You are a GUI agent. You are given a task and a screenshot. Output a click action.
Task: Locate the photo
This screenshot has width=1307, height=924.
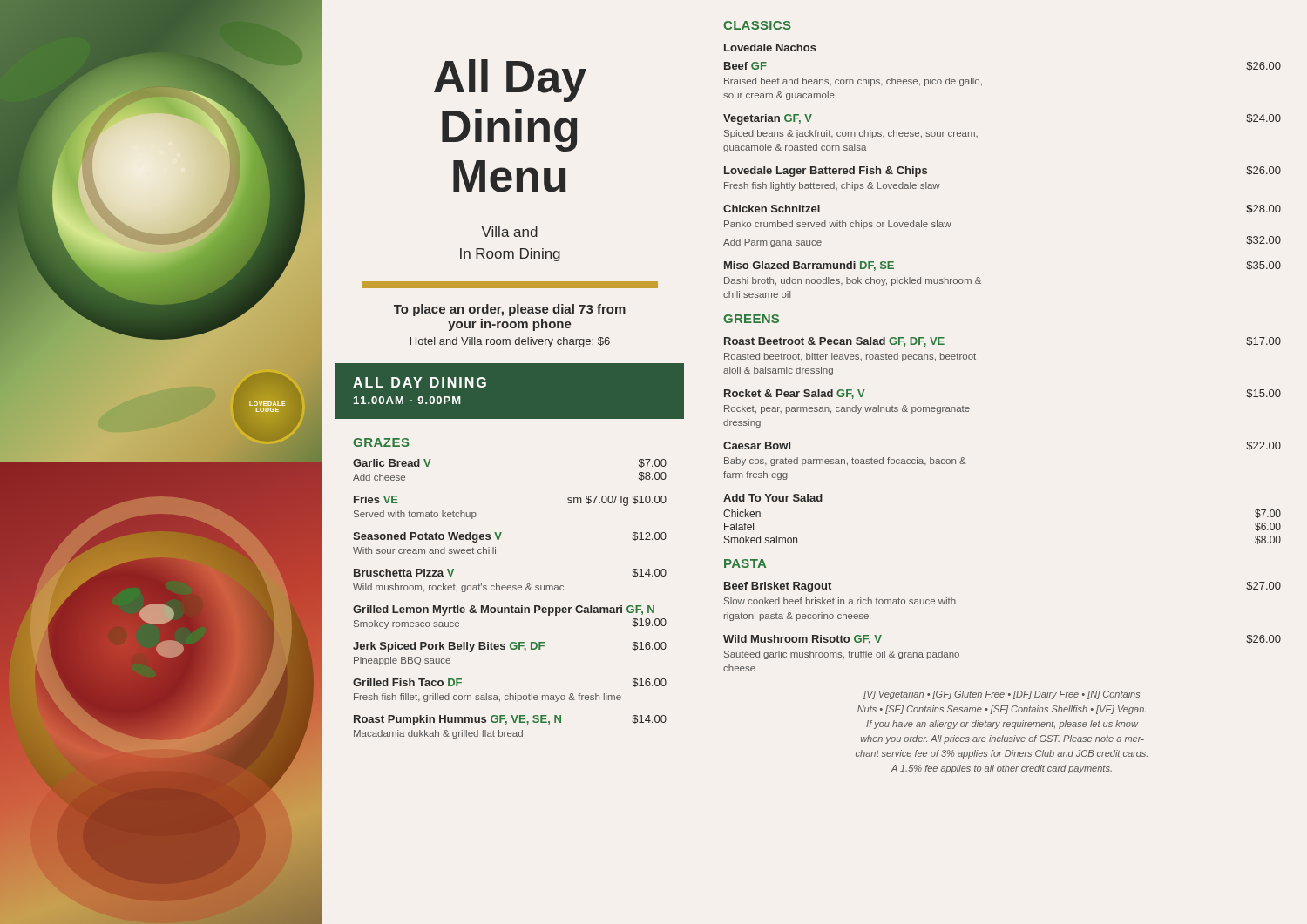161,462
